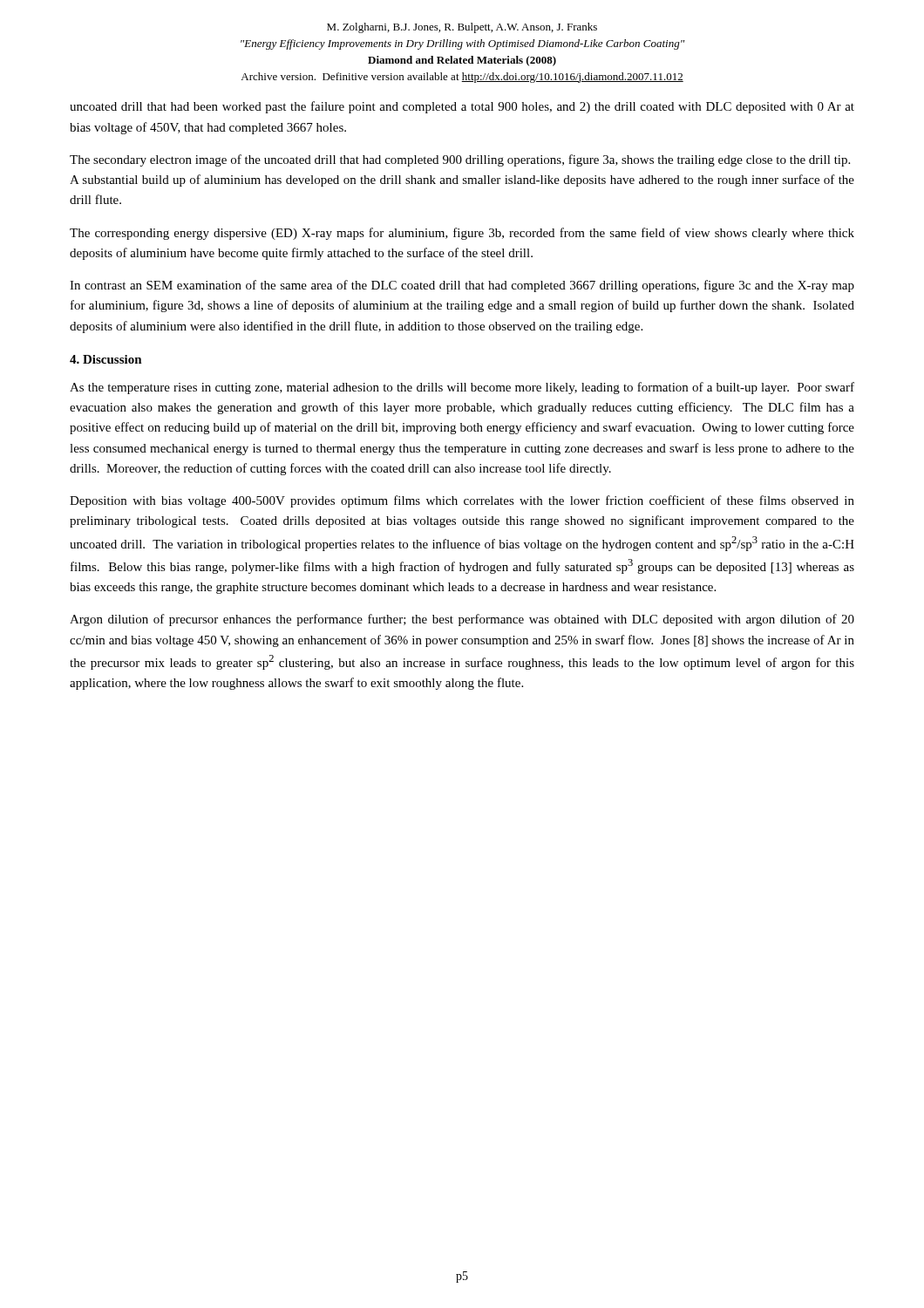Locate the region starting "As the temperature rises in"

coord(462,428)
